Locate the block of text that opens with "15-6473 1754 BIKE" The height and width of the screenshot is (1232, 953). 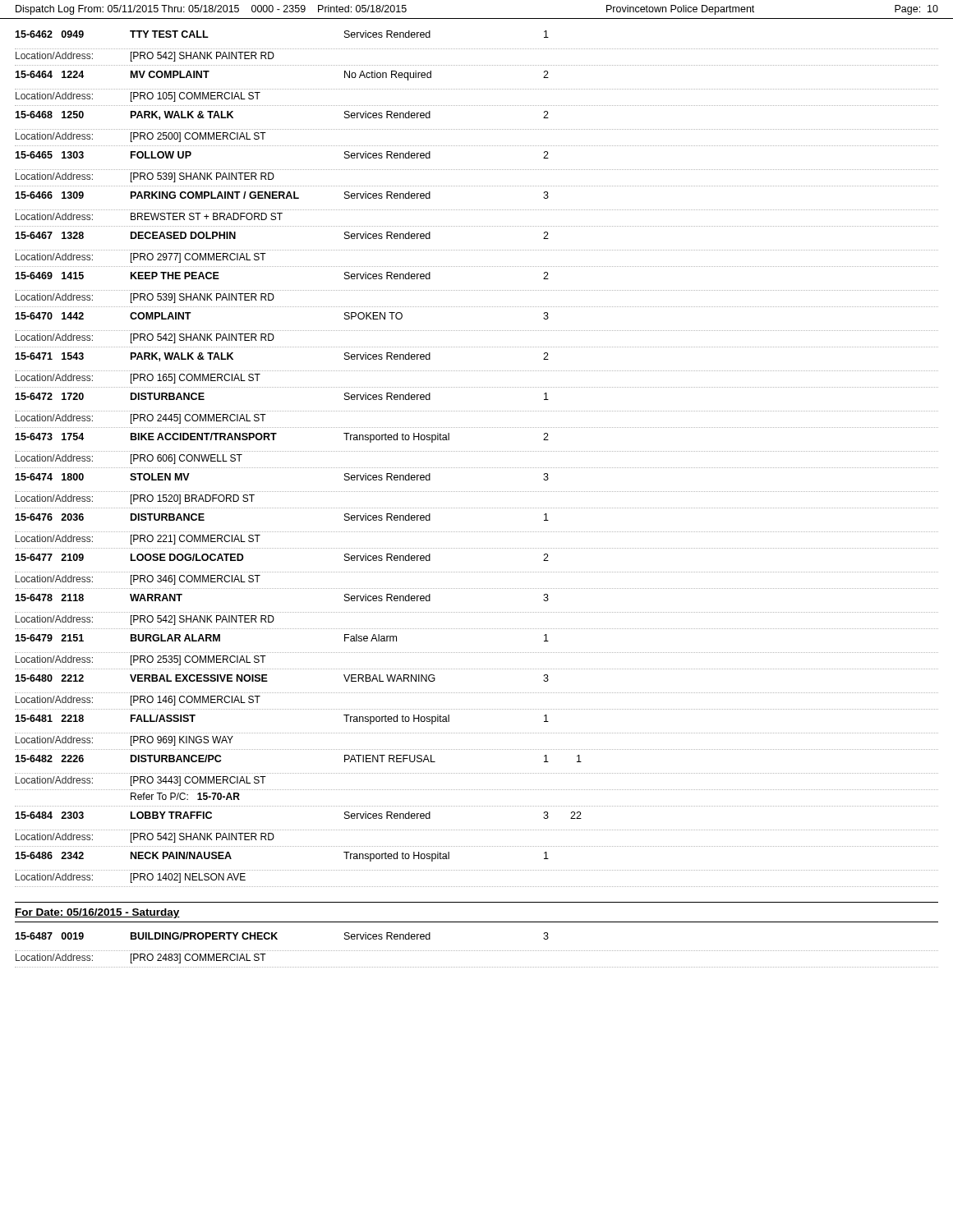(x=476, y=448)
